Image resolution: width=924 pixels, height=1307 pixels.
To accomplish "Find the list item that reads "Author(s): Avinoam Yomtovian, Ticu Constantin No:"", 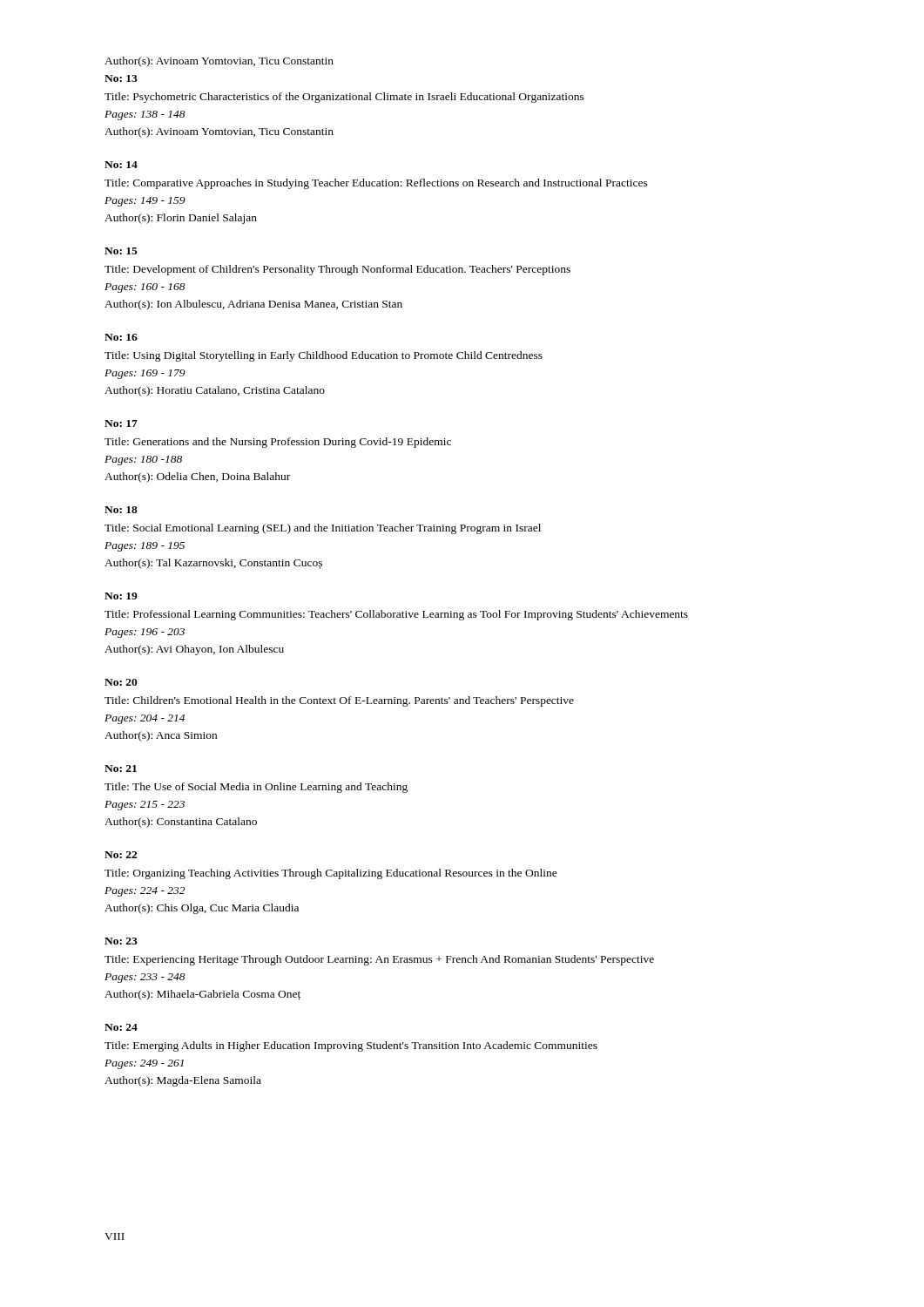I will 462,96.
